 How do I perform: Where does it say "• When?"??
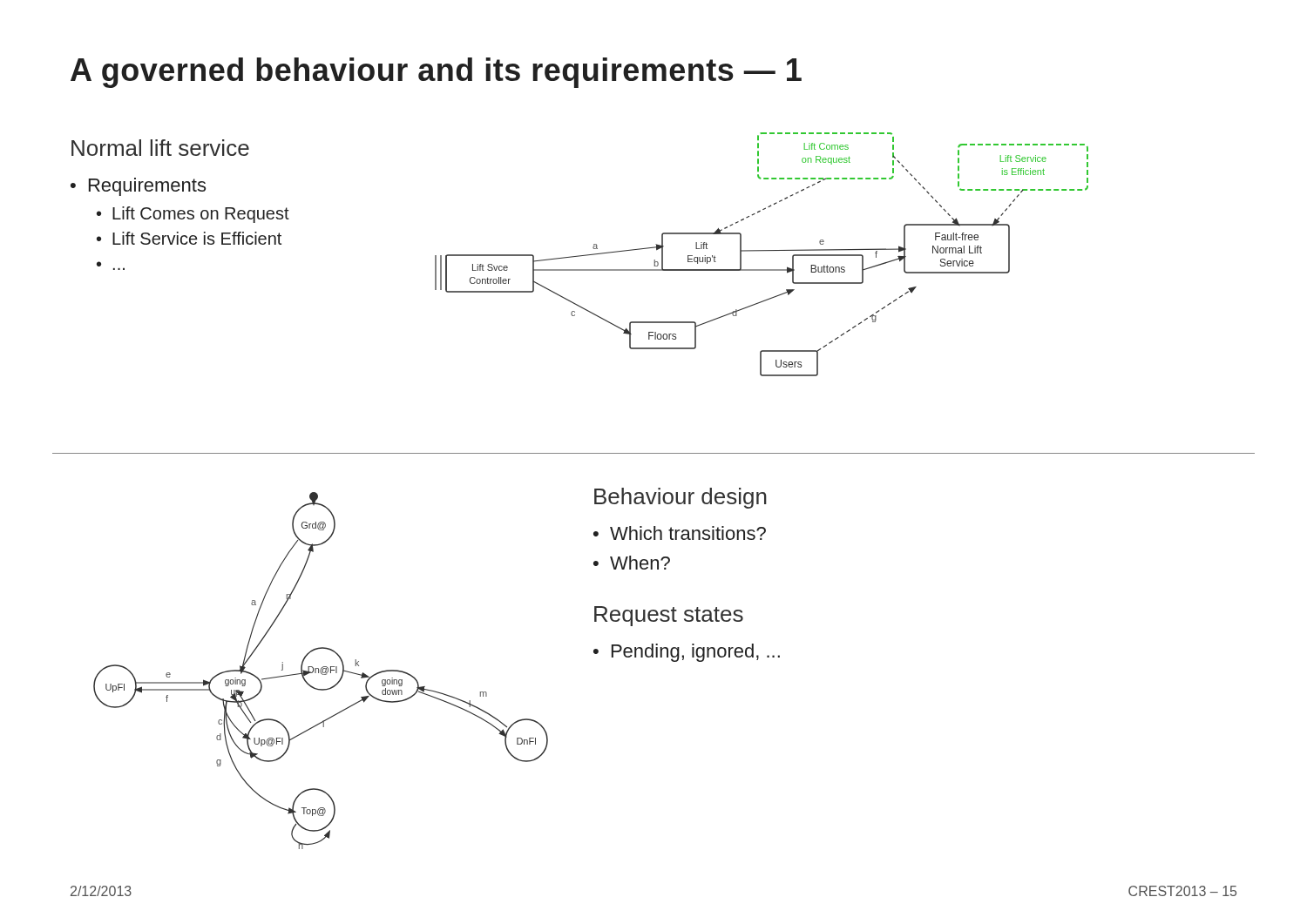(632, 563)
